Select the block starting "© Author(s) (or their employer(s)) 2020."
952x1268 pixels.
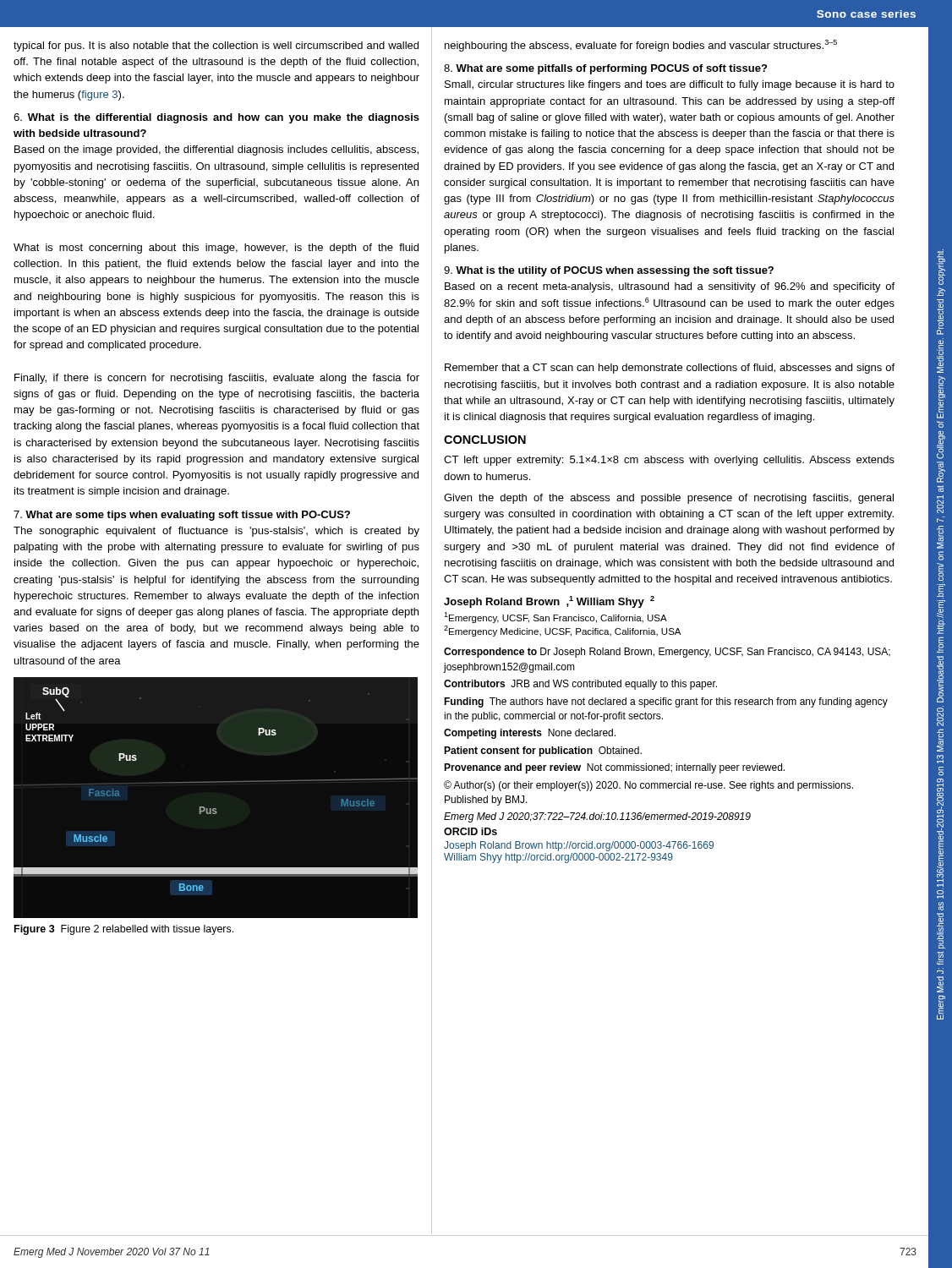pos(649,792)
